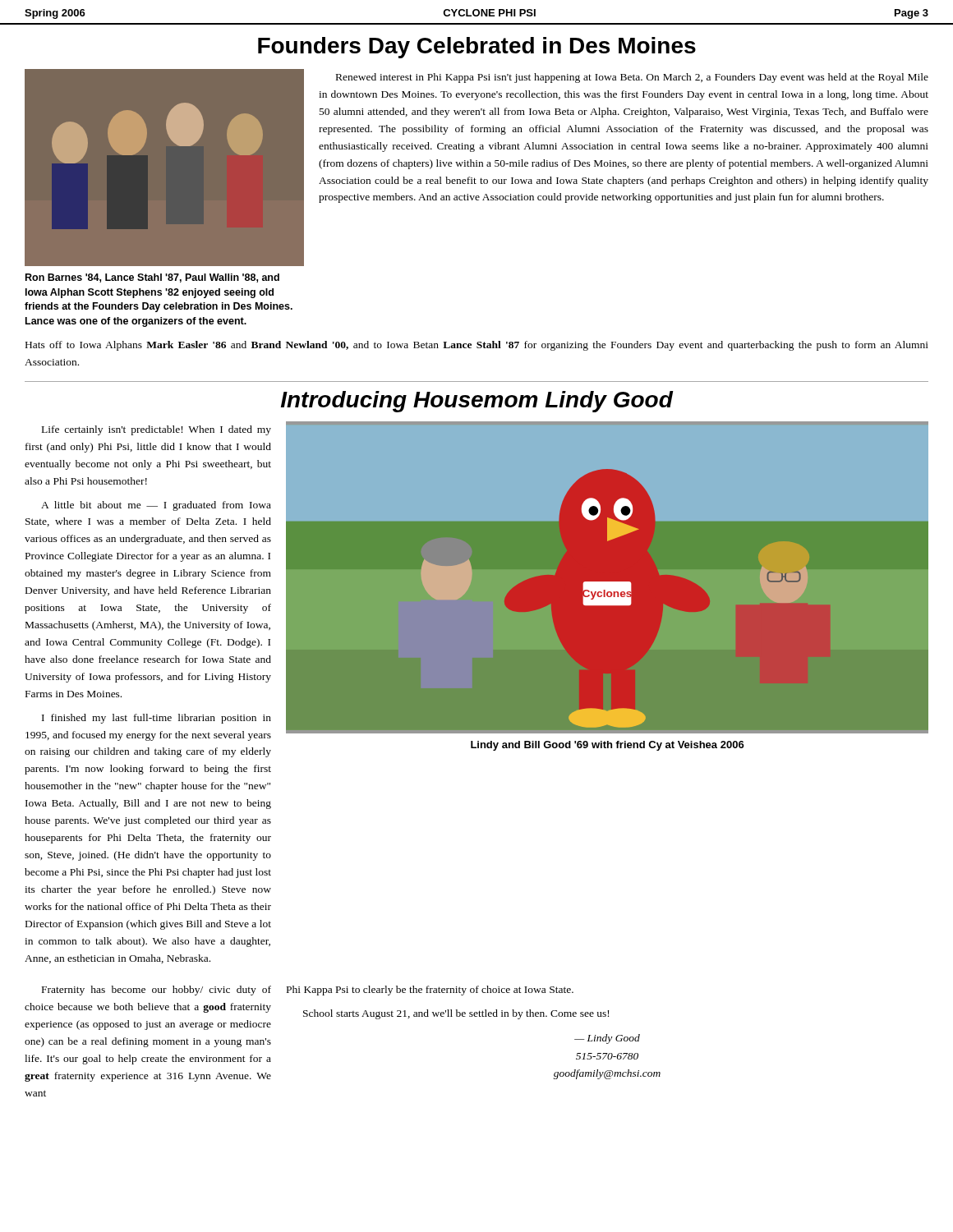This screenshot has height=1232, width=953.
Task: Where is the passage that starts "Hats off to Iowa"?
Action: [x=476, y=353]
